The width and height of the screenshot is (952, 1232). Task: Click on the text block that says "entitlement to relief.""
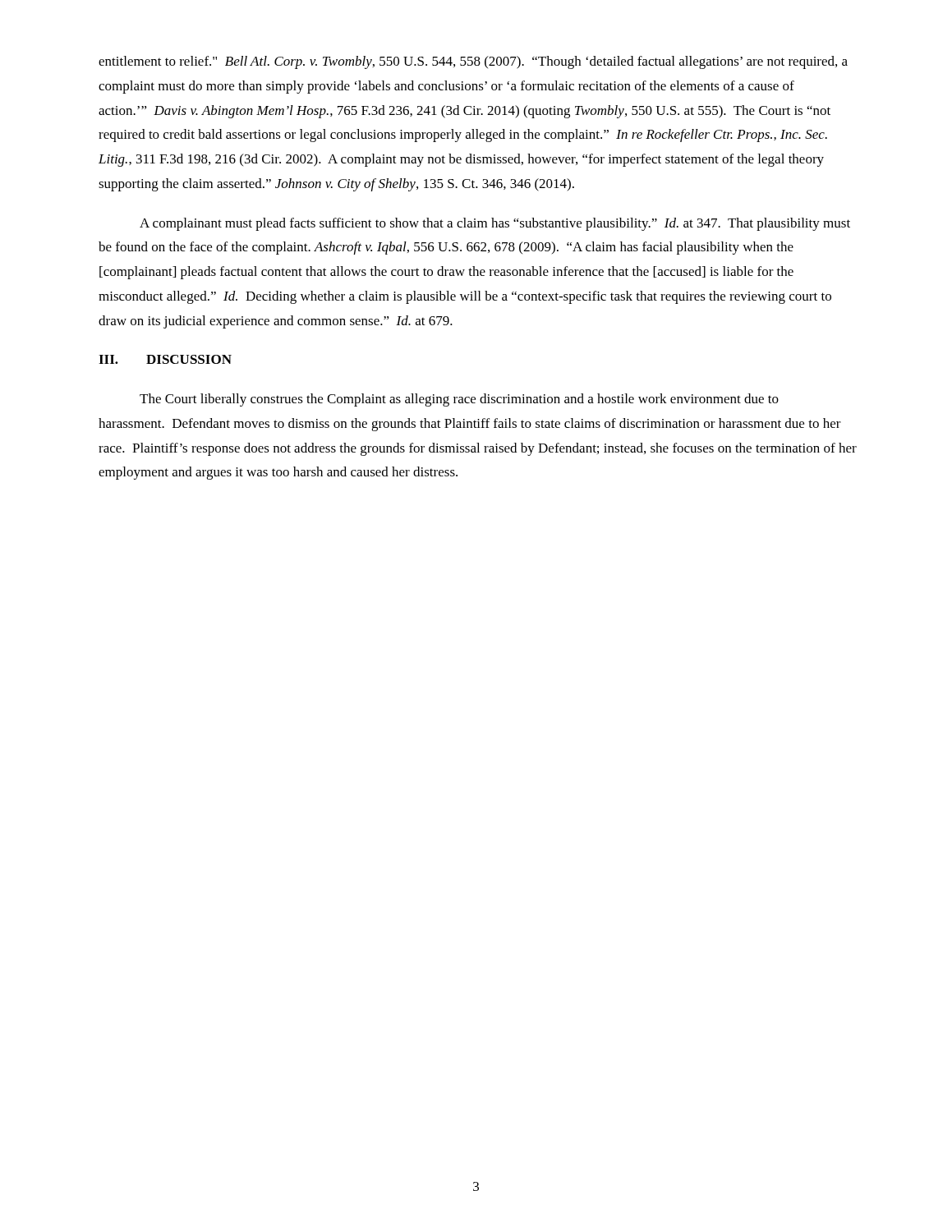pos(473,122)
